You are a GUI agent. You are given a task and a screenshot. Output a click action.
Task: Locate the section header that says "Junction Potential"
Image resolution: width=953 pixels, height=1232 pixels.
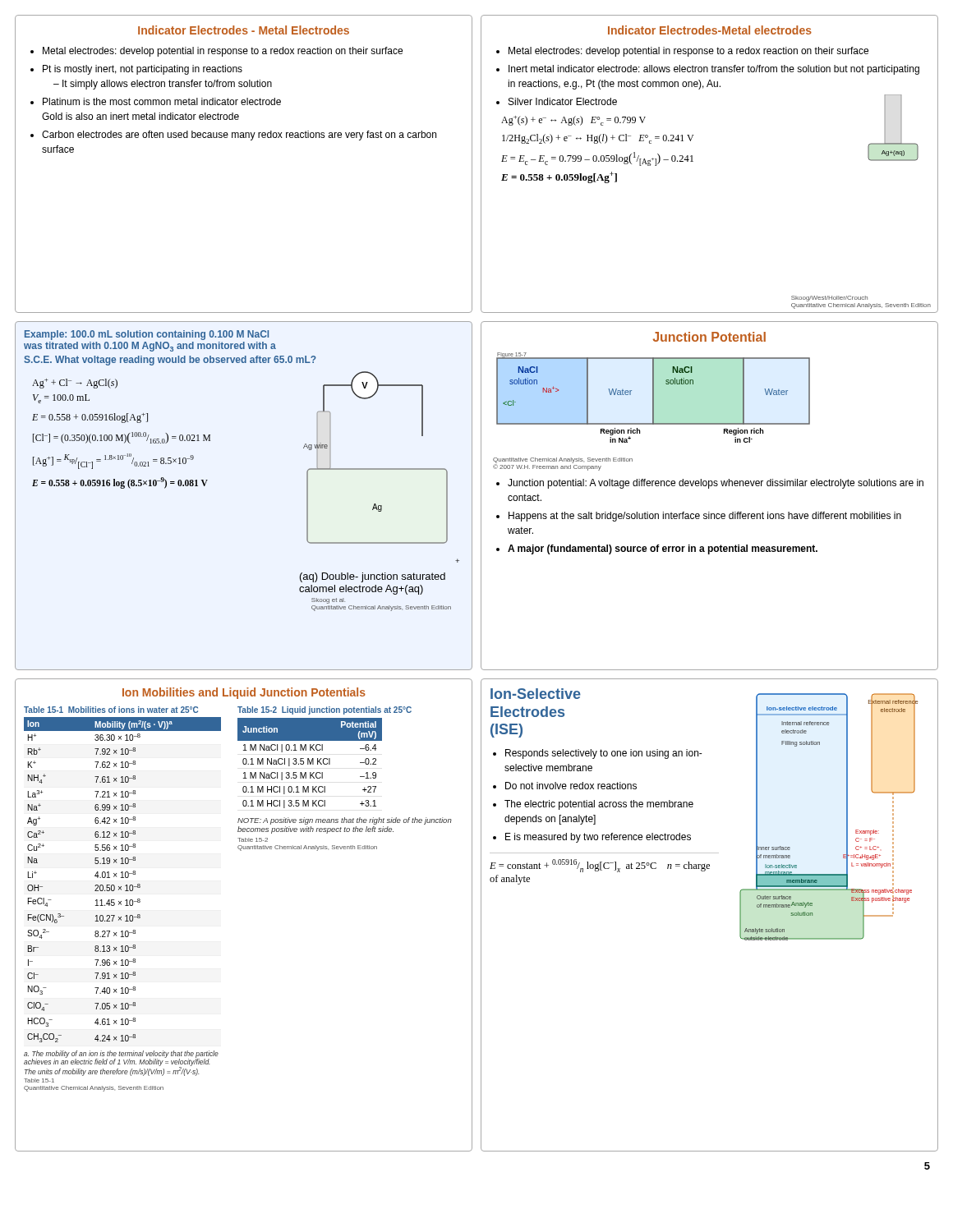709,337
